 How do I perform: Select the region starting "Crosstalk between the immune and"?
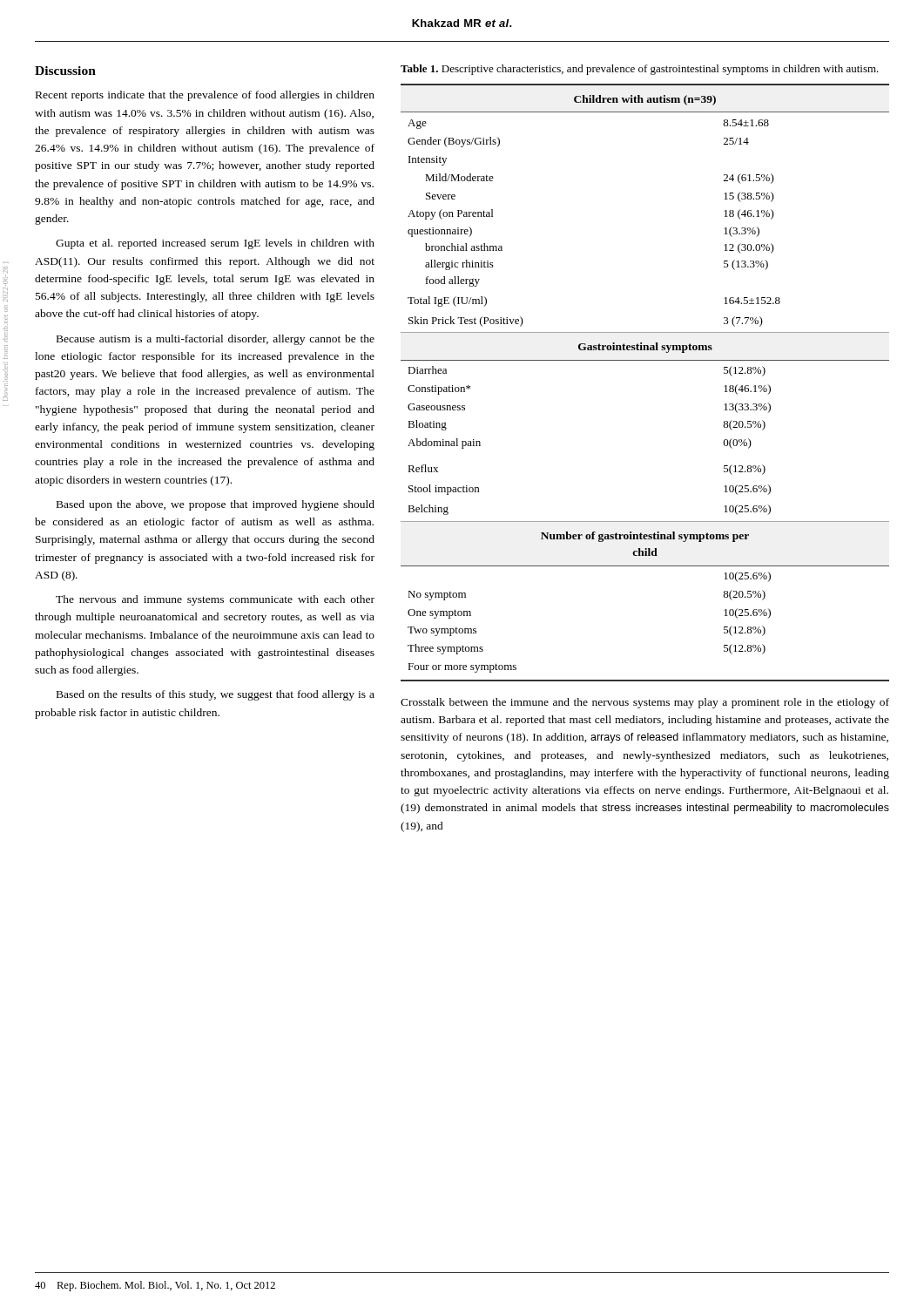click(645, 764)
